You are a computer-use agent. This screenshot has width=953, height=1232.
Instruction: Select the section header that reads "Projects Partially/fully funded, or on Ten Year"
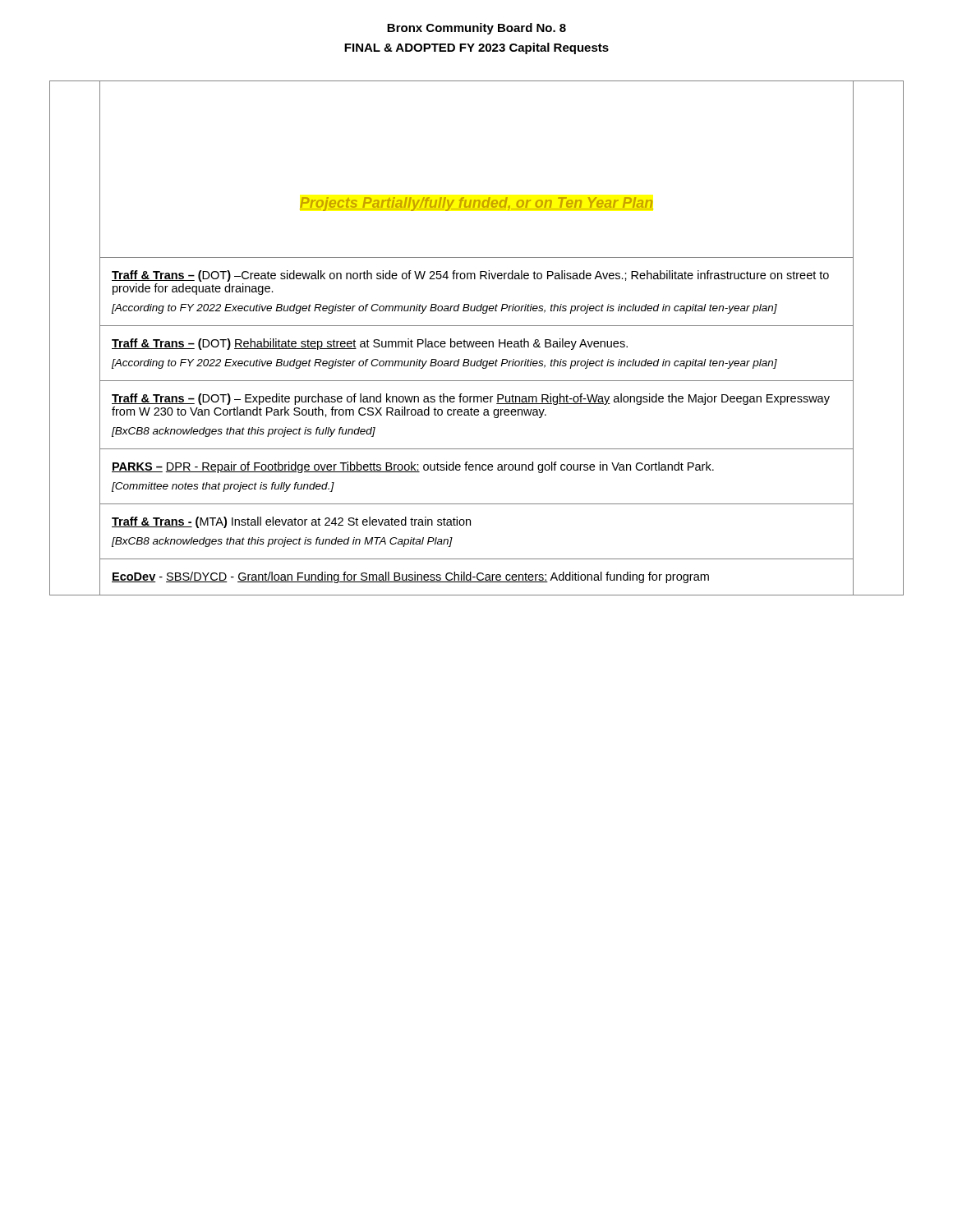476,203
